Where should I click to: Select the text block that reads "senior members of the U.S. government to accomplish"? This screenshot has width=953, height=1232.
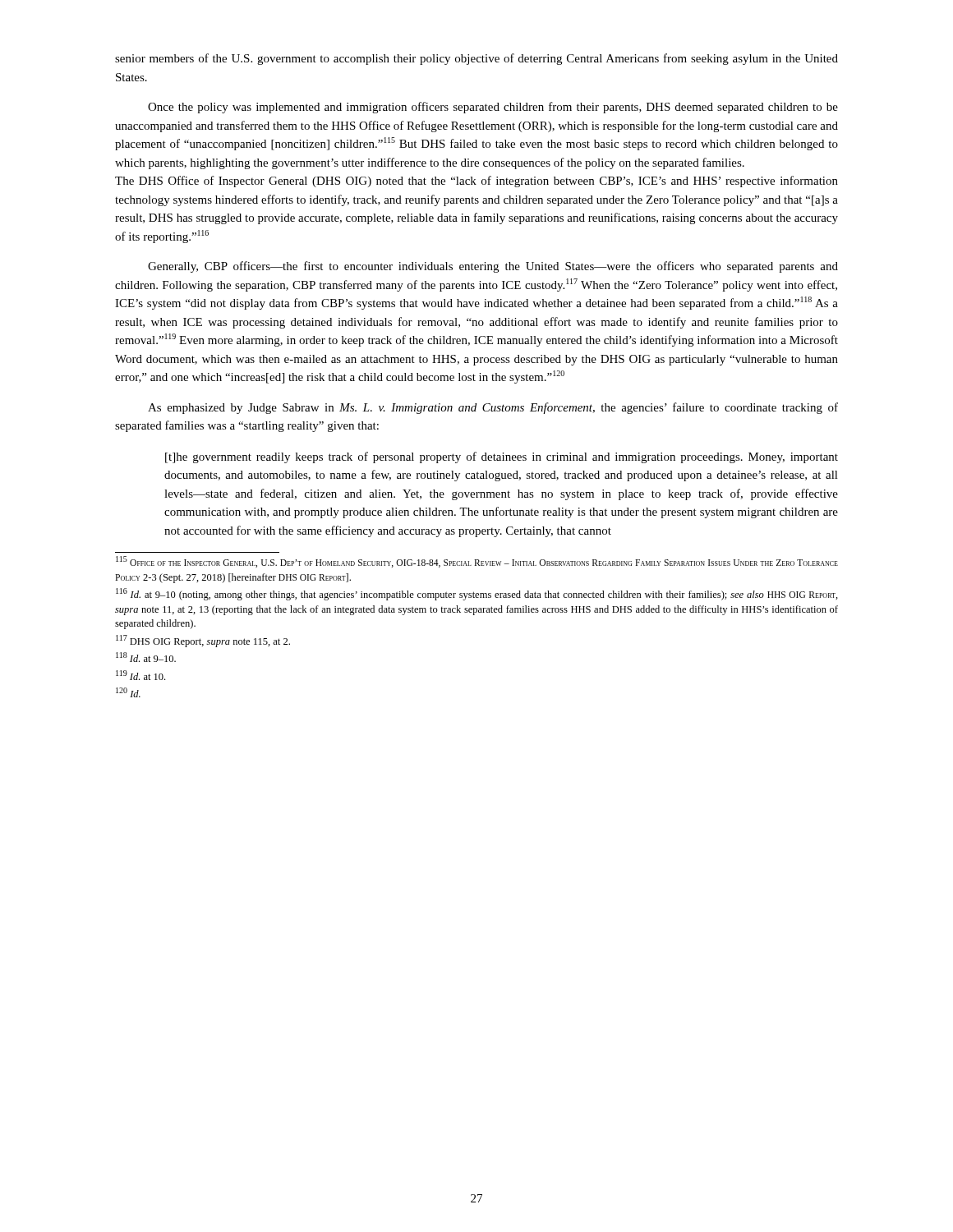point(476,59)
